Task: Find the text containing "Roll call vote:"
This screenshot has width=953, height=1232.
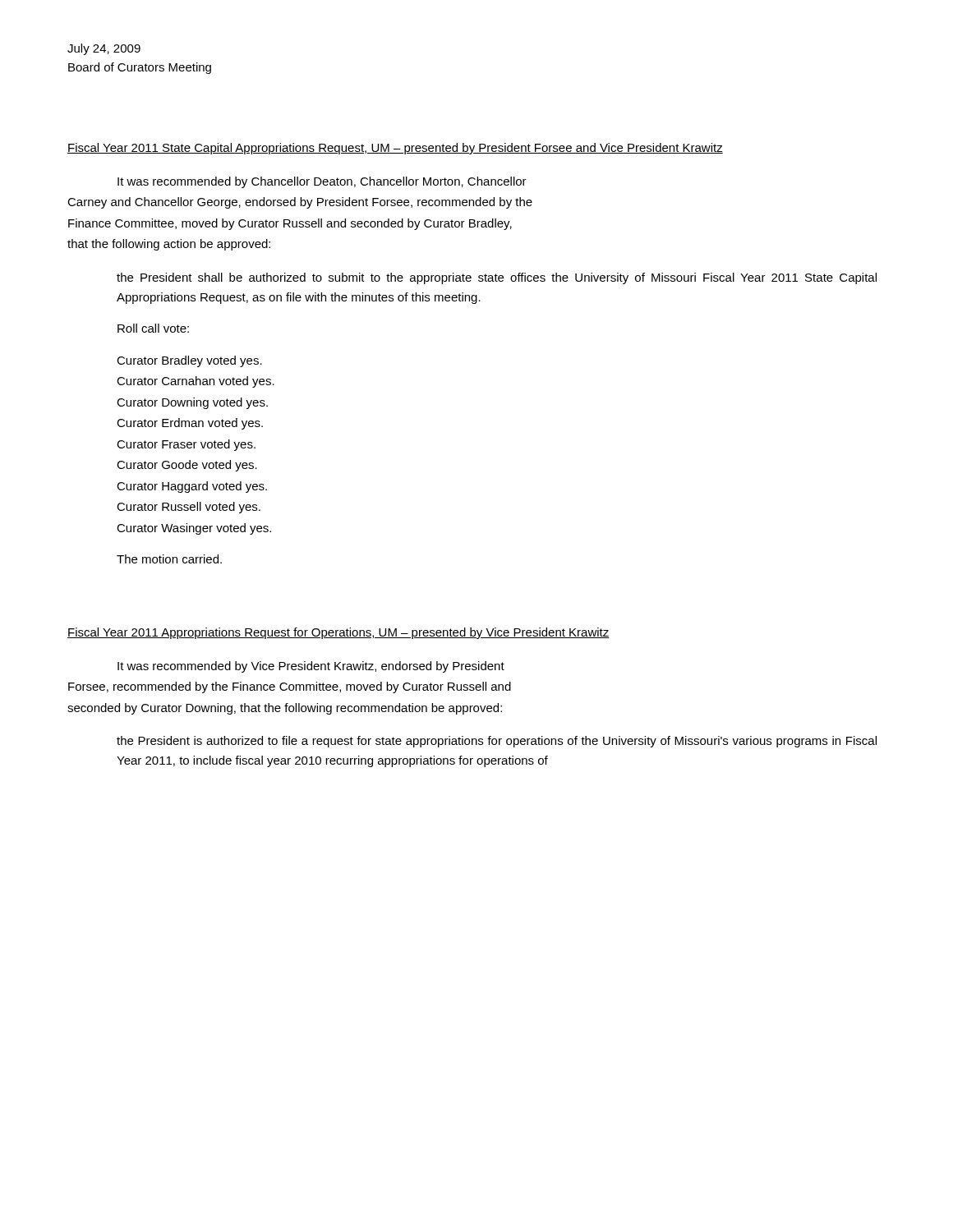Action: click(x=153, y=328)
